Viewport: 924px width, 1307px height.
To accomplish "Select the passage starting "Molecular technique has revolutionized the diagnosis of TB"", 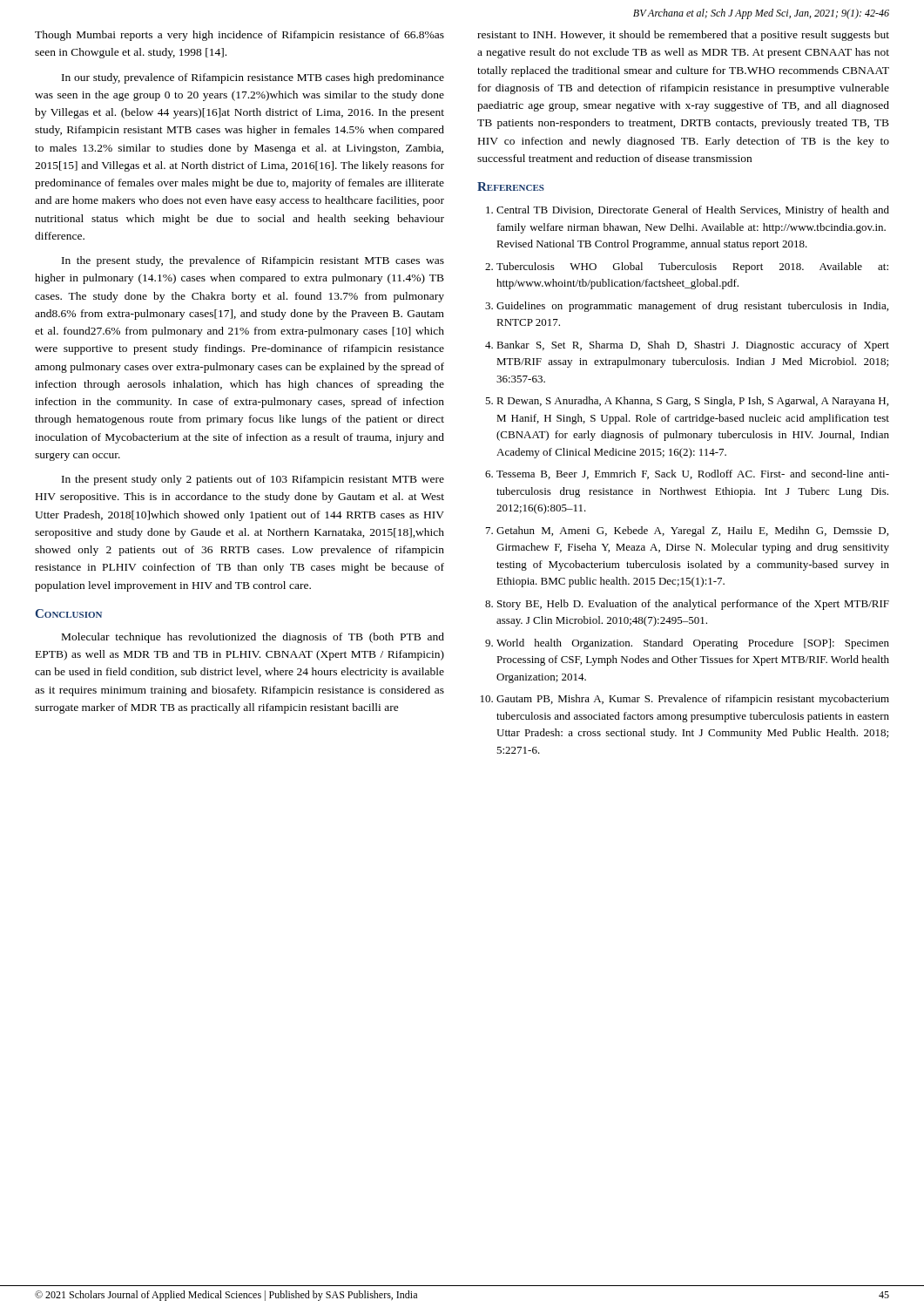I will click(240, 672).
